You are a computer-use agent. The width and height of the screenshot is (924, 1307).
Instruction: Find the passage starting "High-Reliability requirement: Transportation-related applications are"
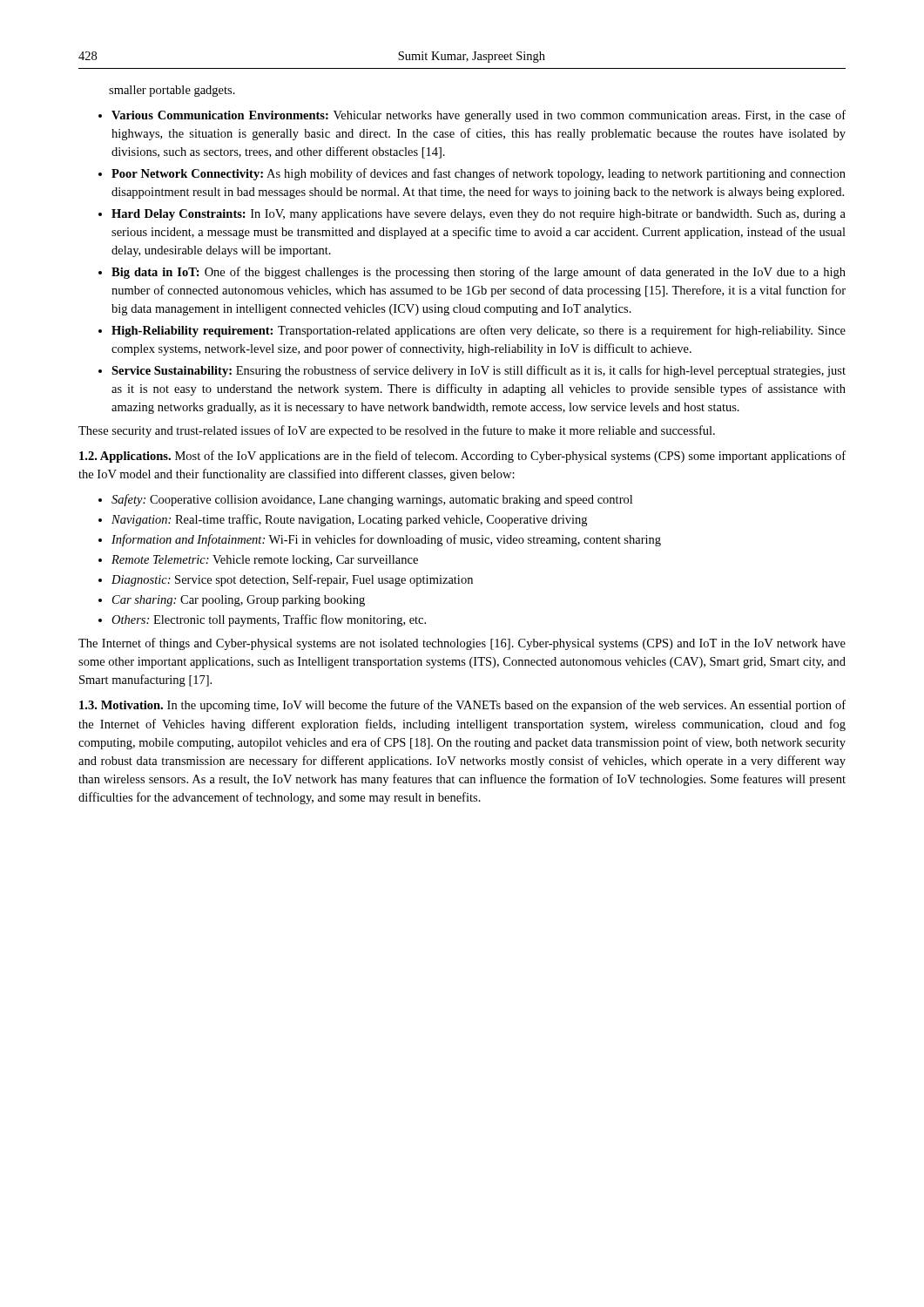point(479,340)
